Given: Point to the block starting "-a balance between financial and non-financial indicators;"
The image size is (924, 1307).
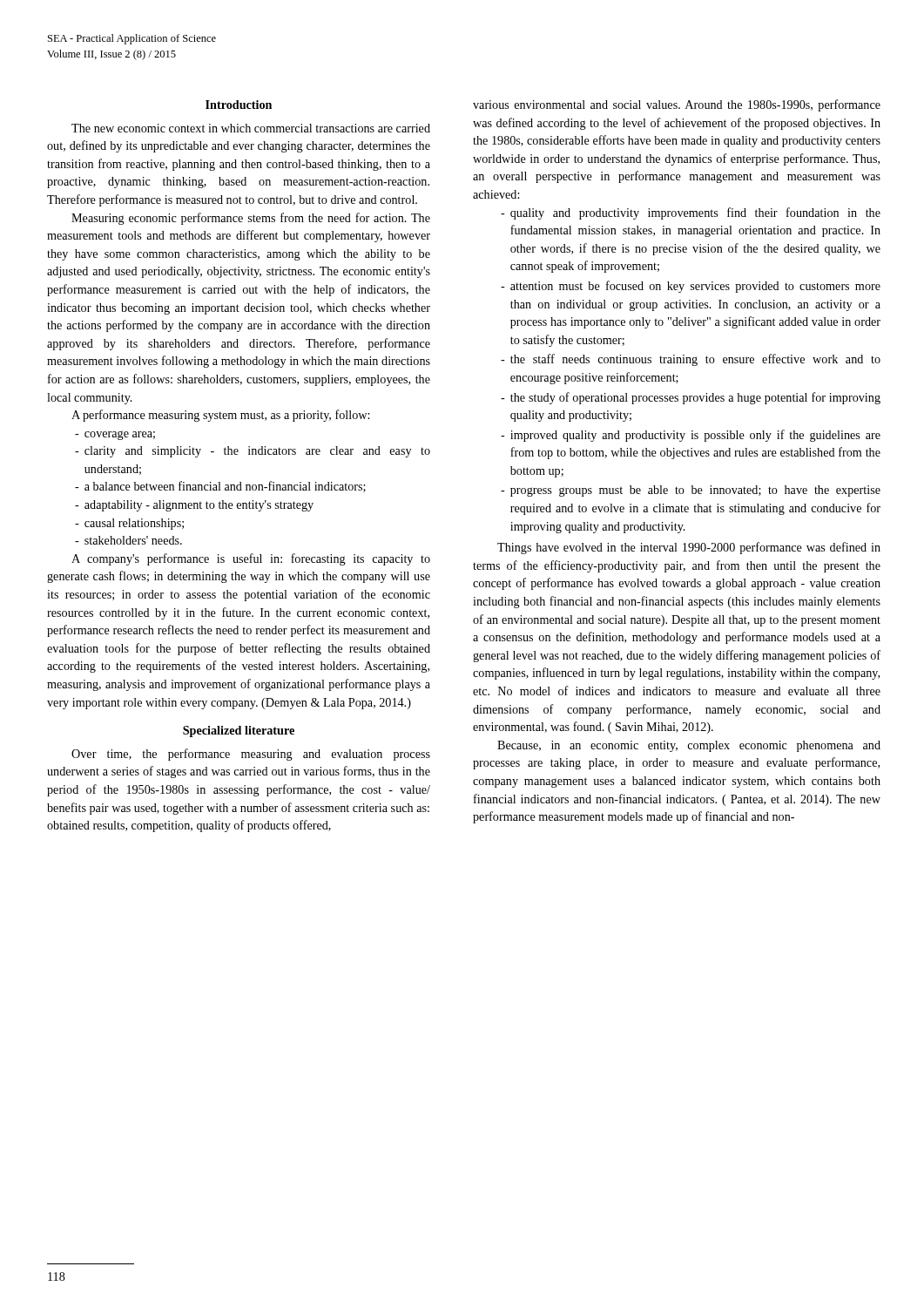Looking at the screenshot, I should click(253, 487).
